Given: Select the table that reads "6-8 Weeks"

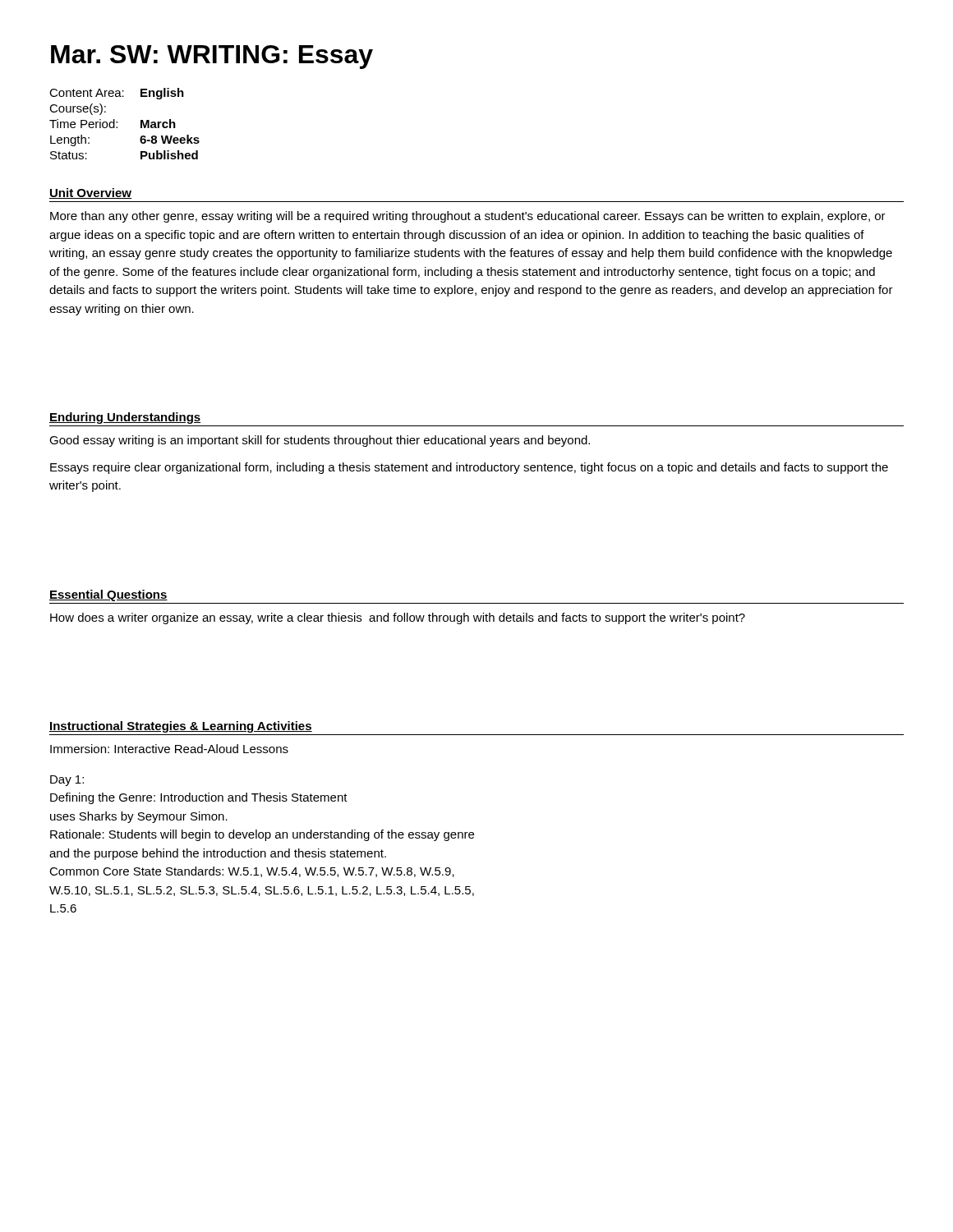Looking at the screenshot, I should pyautogui.click(x=476, y=124).
